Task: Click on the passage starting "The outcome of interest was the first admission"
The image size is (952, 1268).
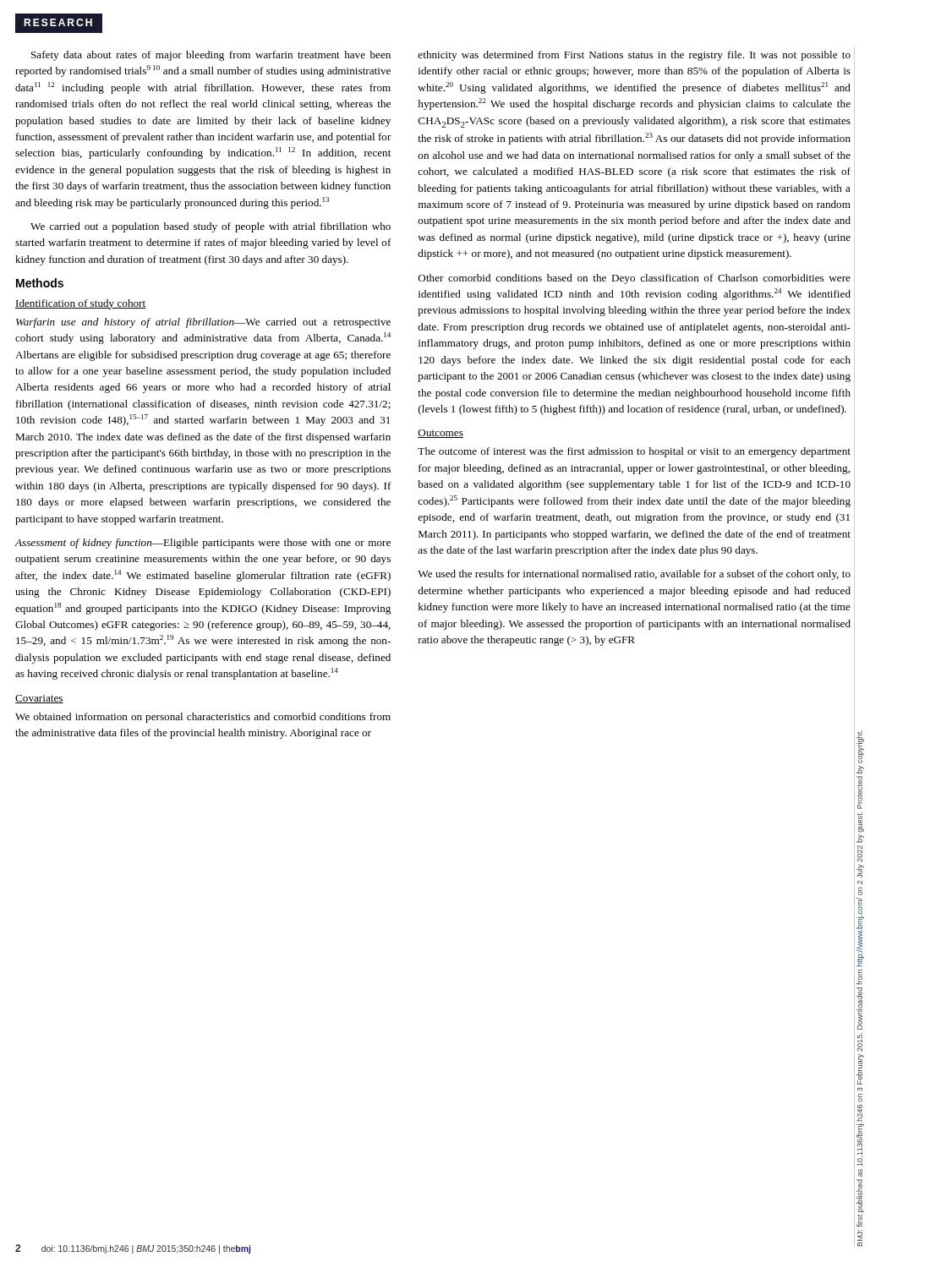Action: coord(634,546)
